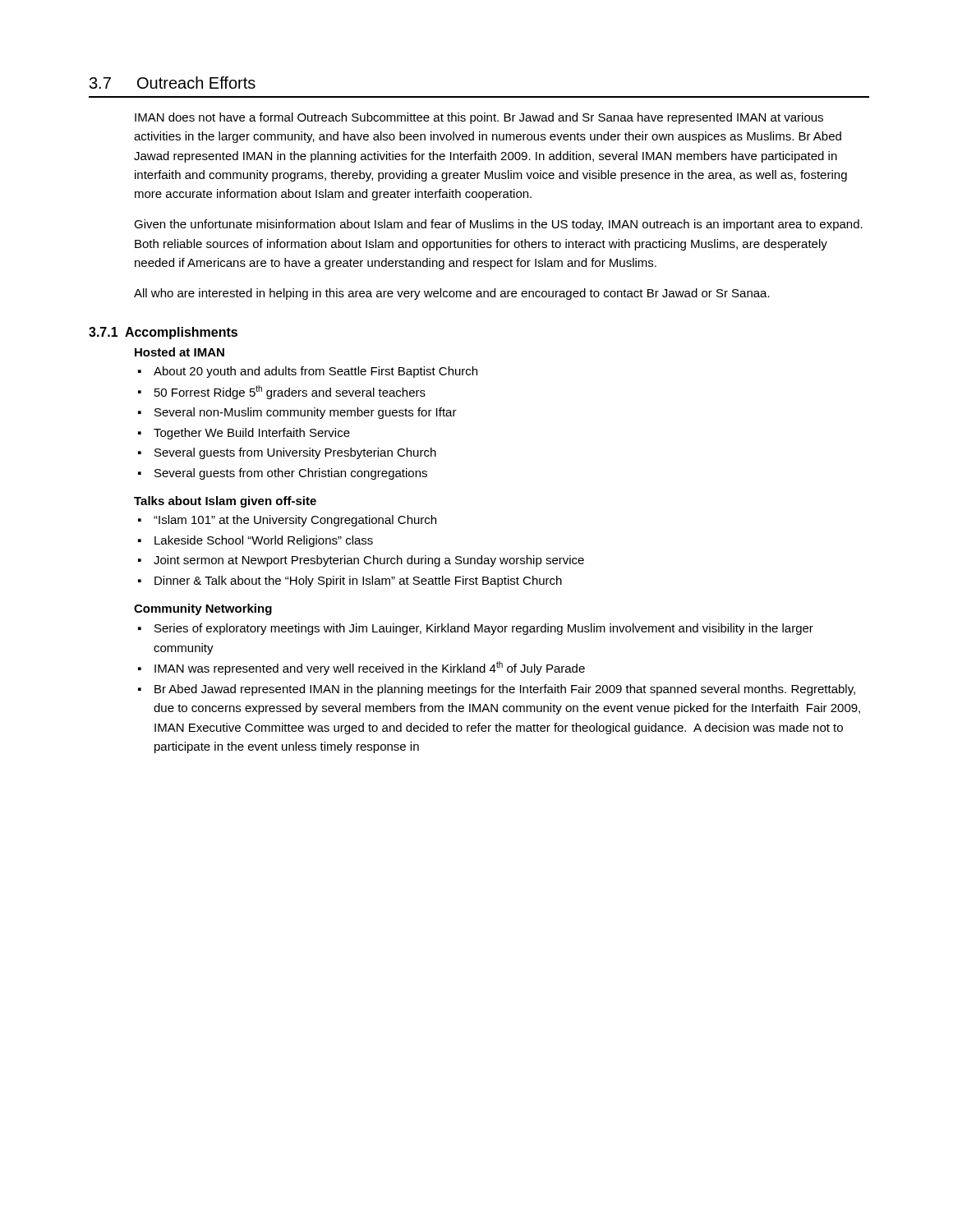Find the region starting "Community Networking"
The width and height of the screenshot is (953, 1232).
pyautogui.click(x=203, y=608)
